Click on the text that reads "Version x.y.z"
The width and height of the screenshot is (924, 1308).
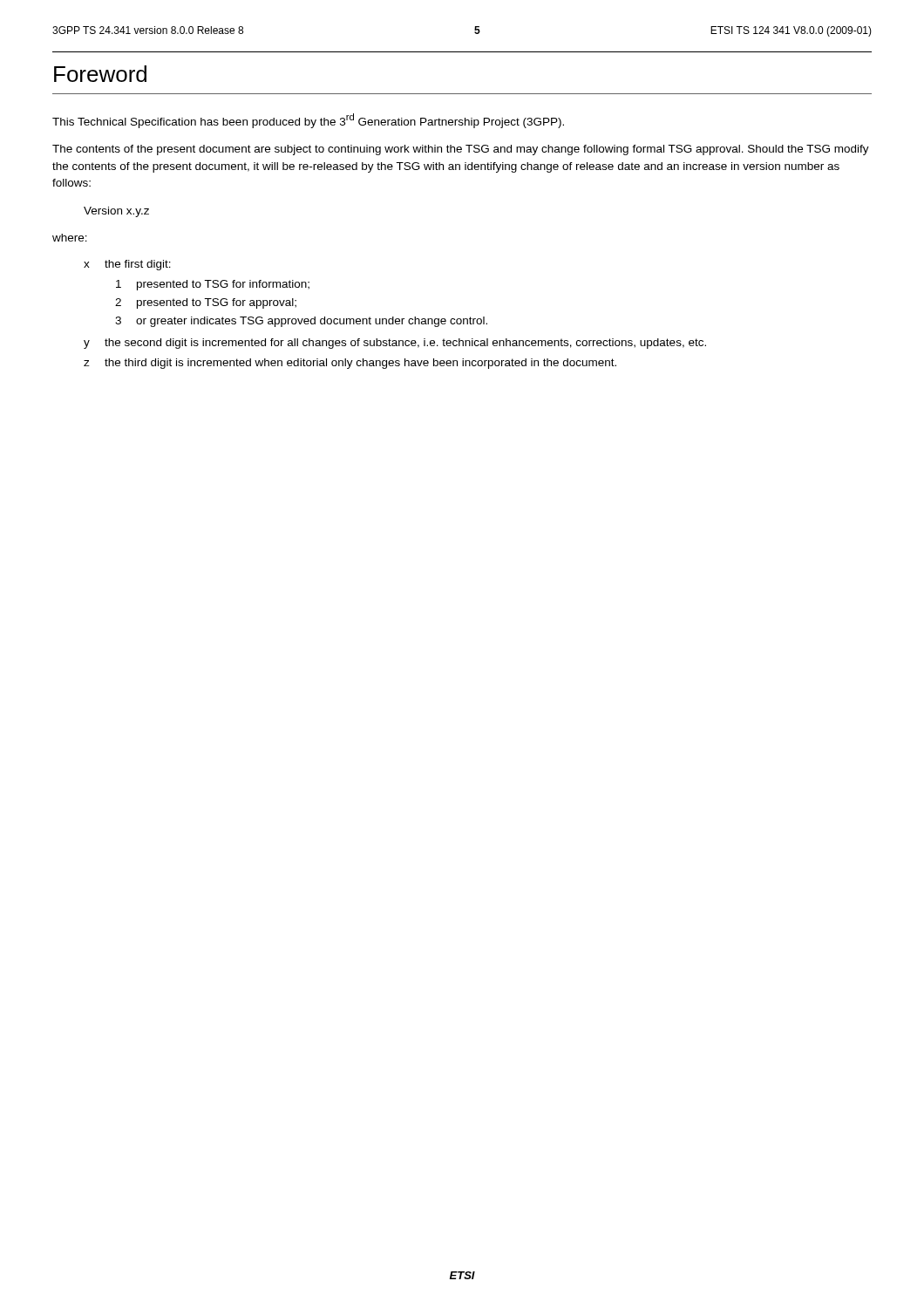117,210
